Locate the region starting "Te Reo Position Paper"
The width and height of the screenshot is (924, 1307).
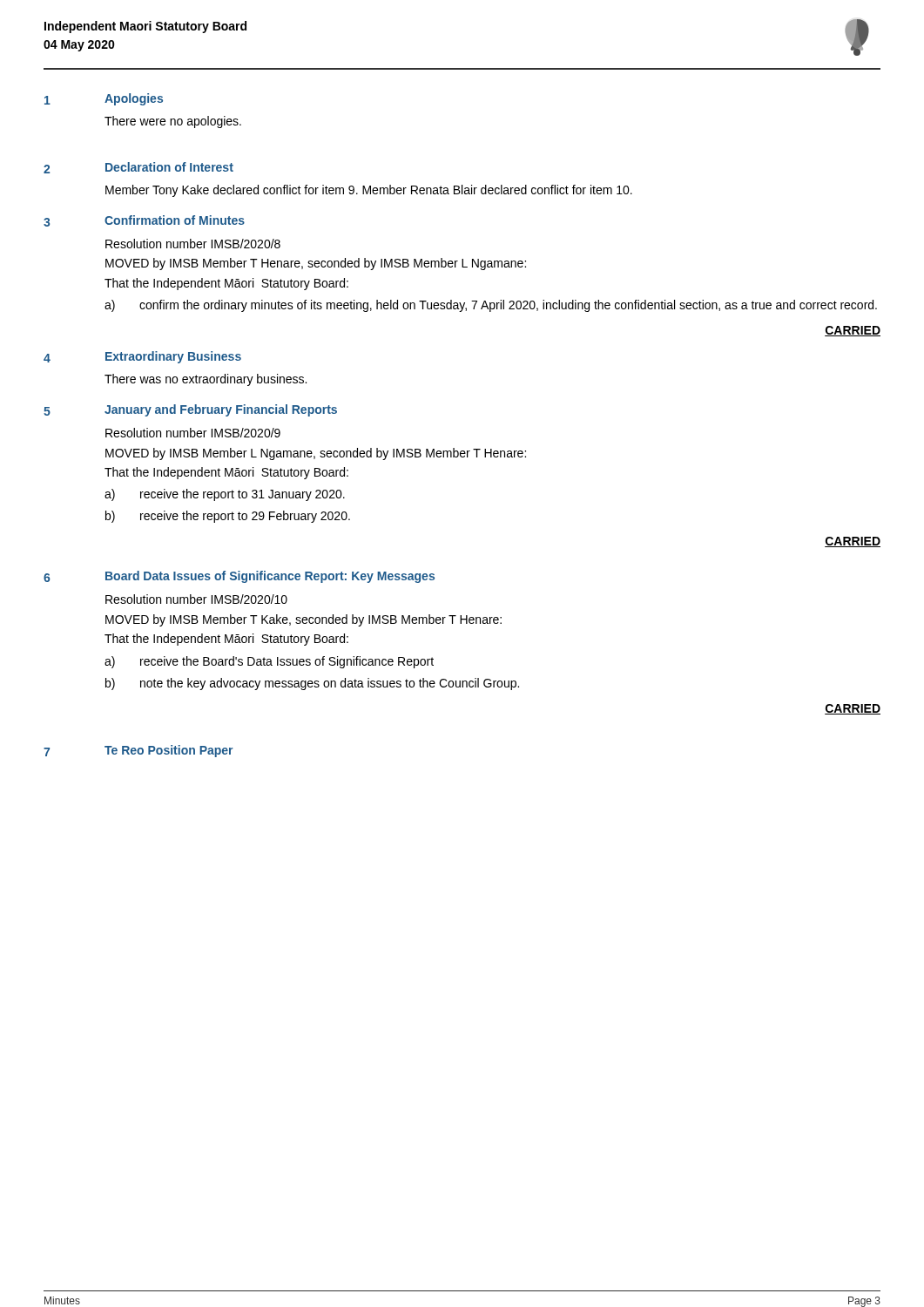pos(169,750)
